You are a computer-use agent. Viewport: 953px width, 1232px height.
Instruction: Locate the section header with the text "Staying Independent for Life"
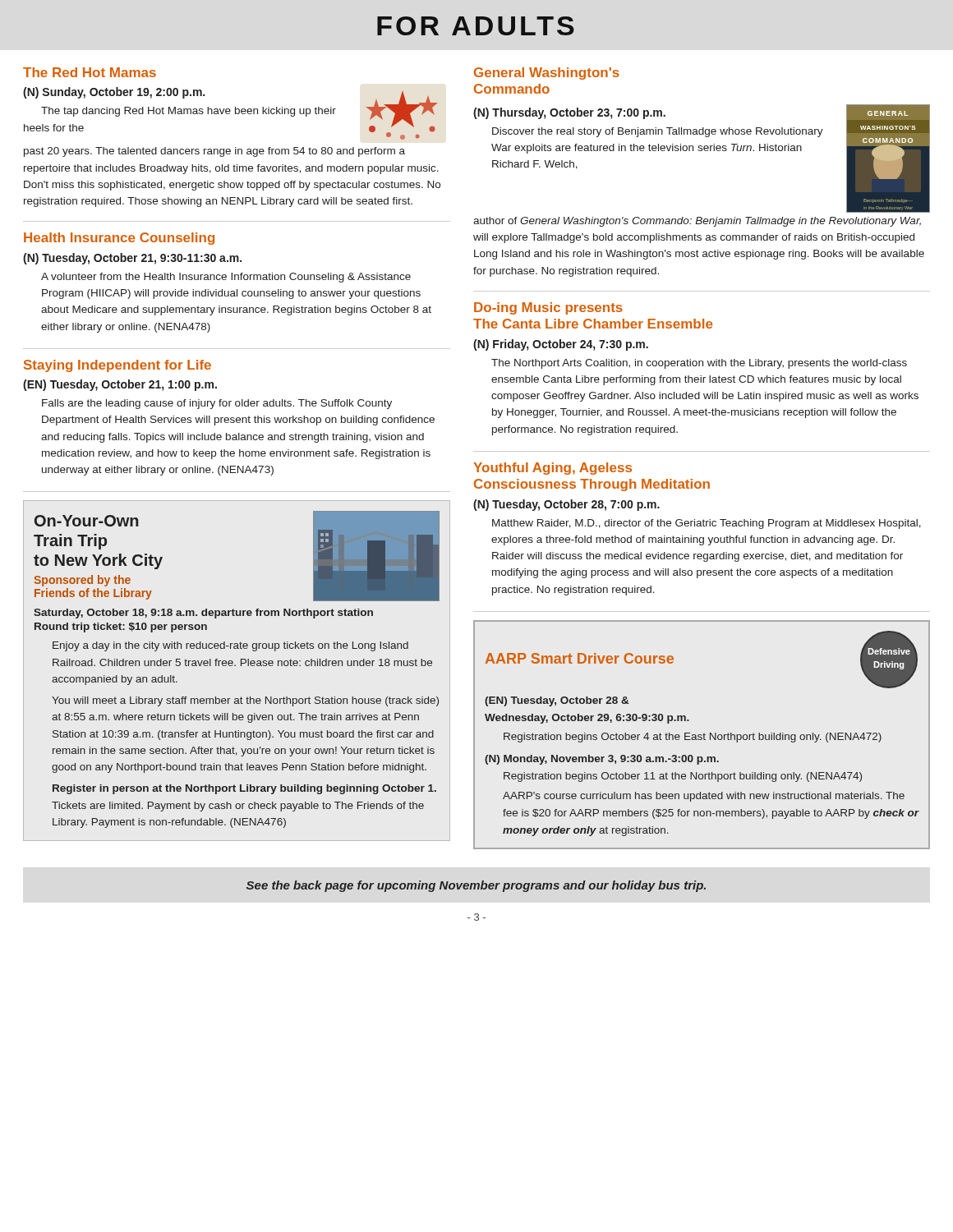(x=117, y=365)
